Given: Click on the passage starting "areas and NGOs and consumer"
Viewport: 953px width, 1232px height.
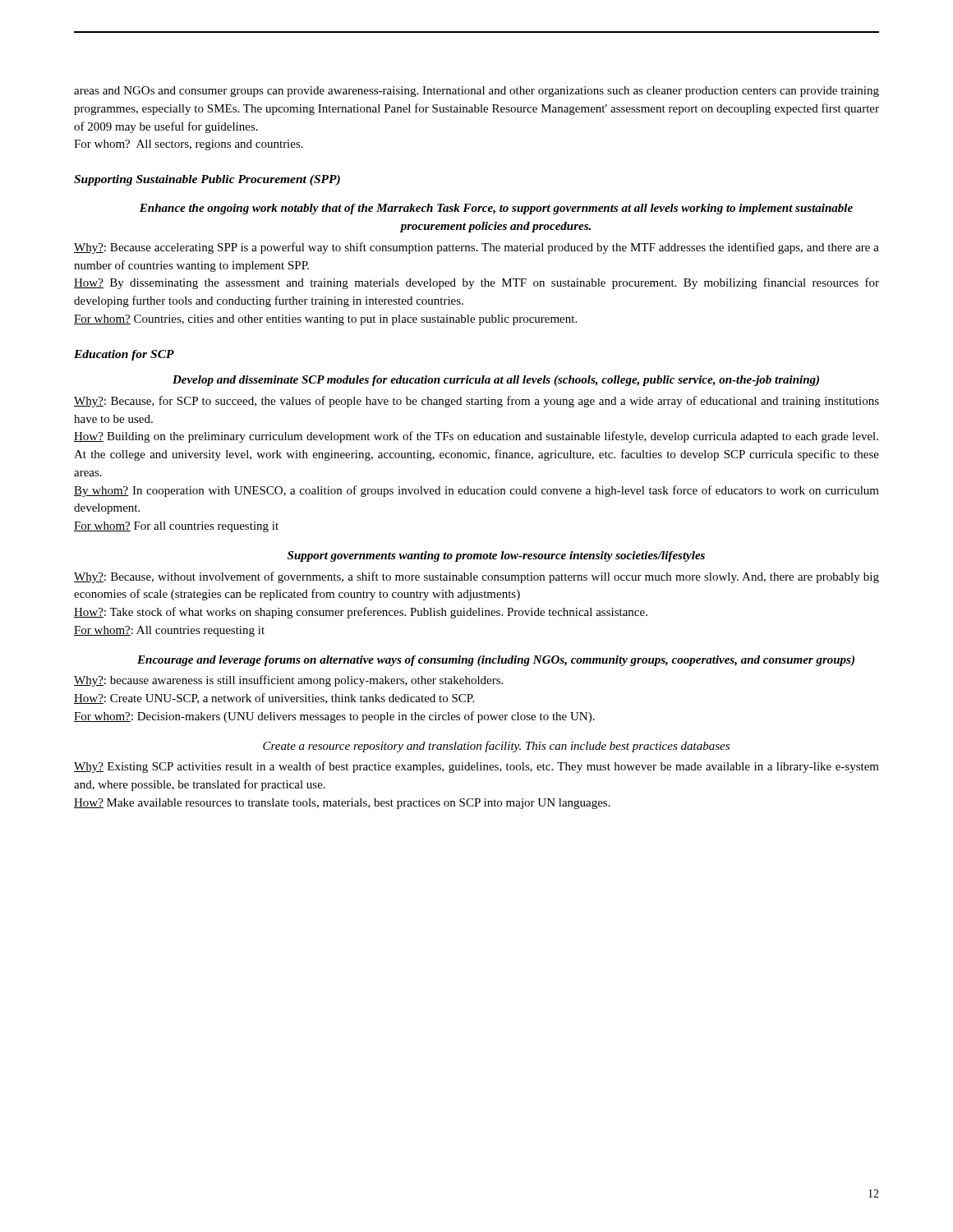Looking at the screenshot, I should click(476, 118).
